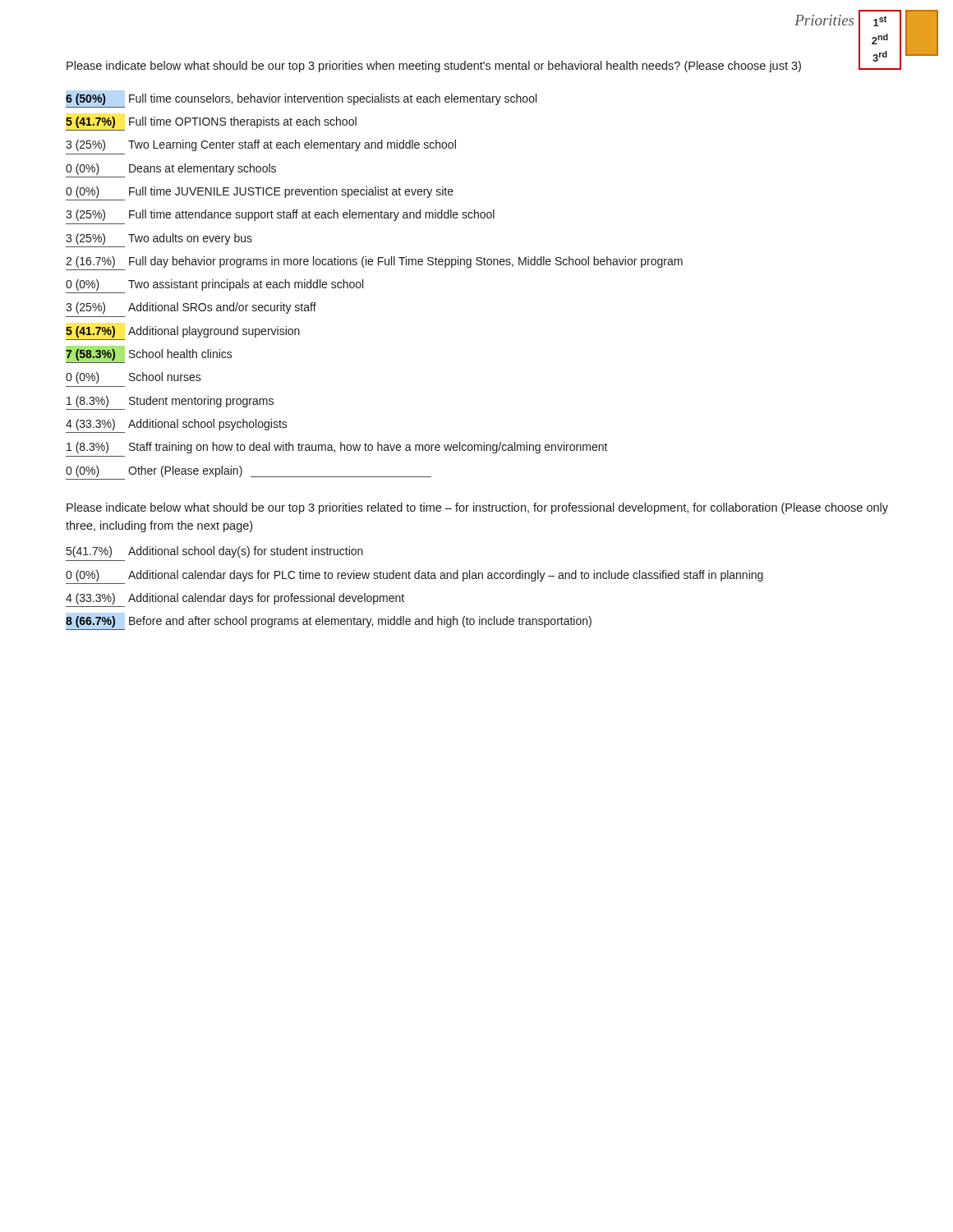
Task: Find the region starting "0 (0%) School nurses"
Action: (x=134, y=378)
